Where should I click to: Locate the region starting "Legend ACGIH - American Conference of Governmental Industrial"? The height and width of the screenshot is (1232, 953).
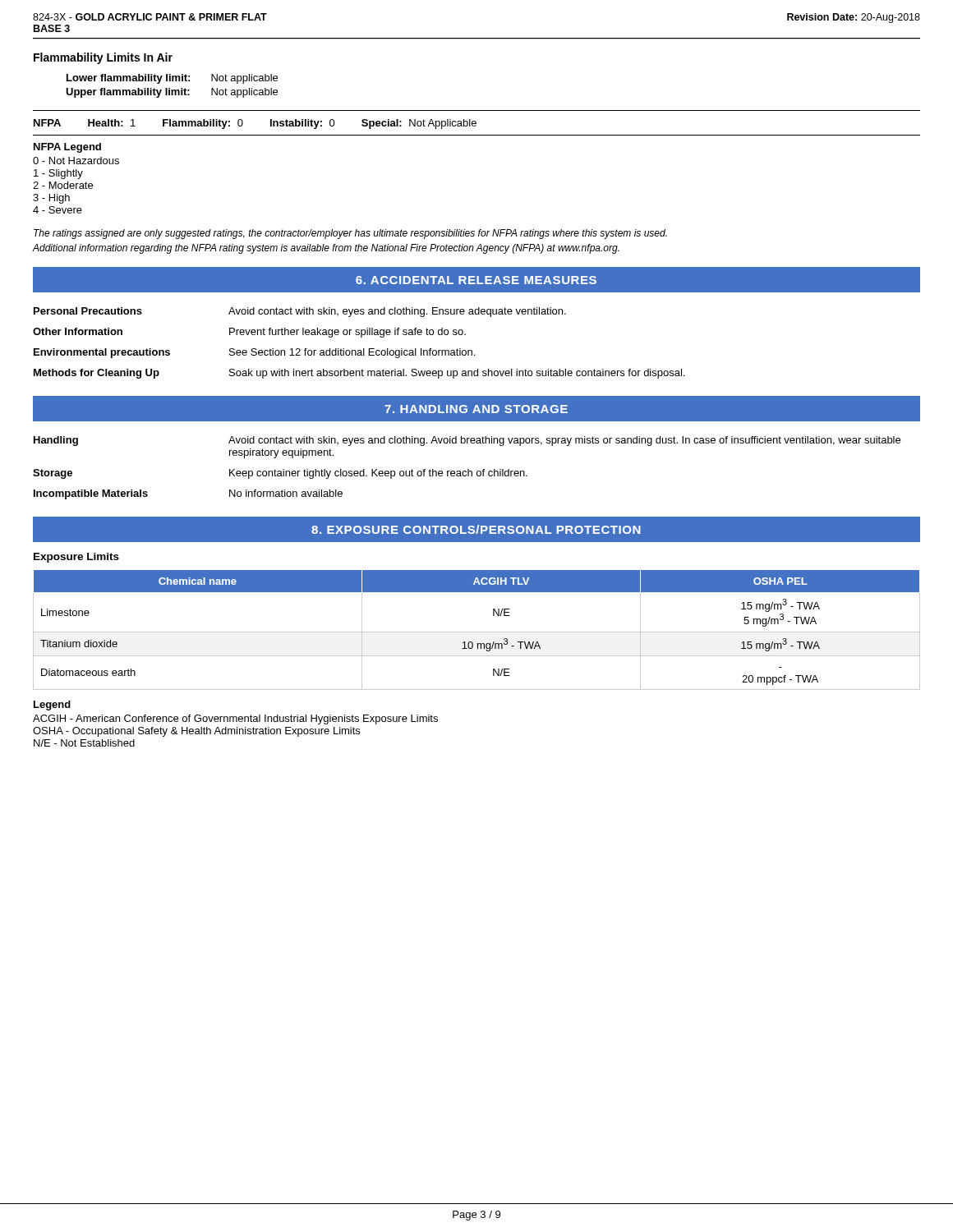[52, 706]
